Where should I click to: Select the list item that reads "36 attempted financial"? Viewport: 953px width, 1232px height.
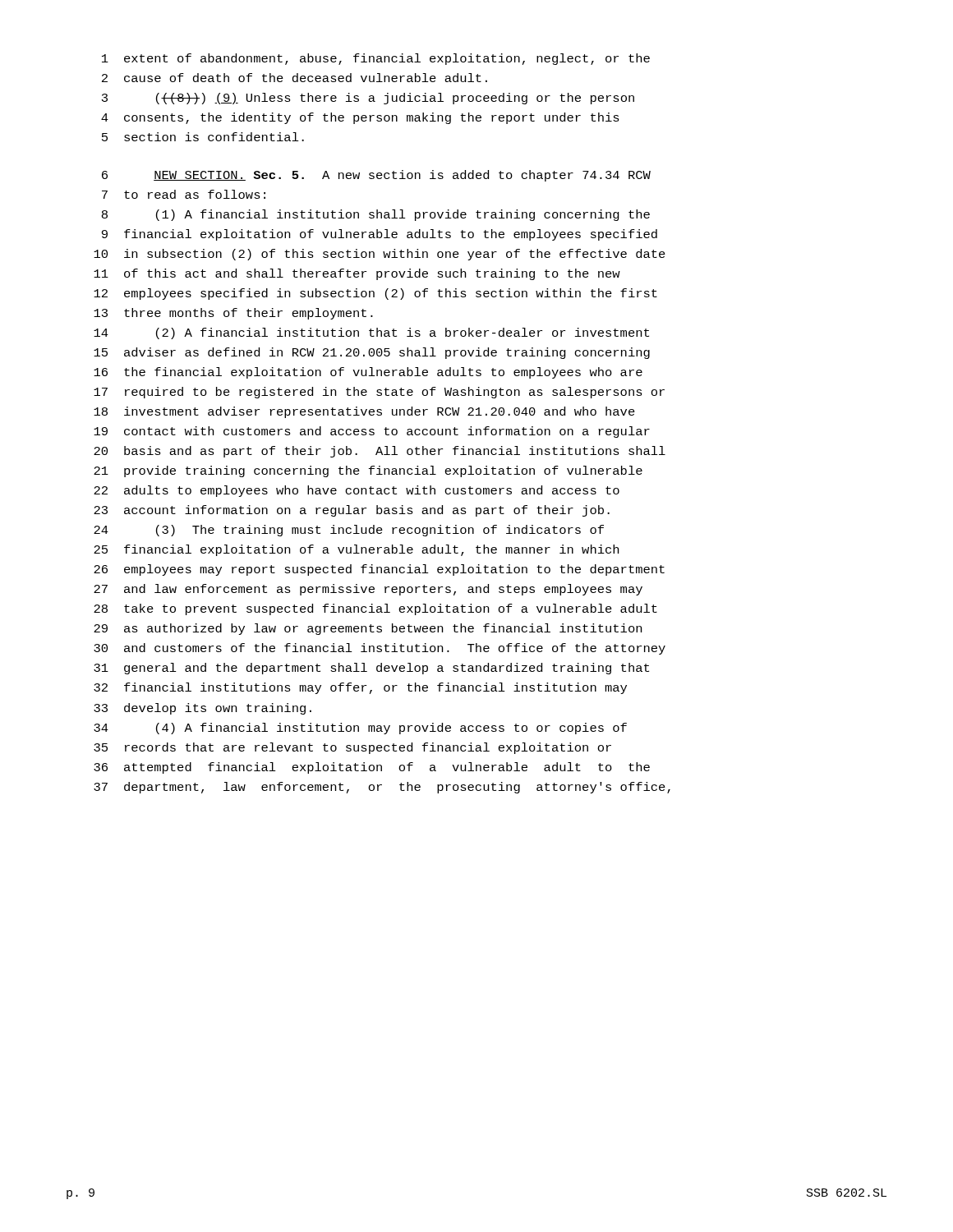[476, 768]
